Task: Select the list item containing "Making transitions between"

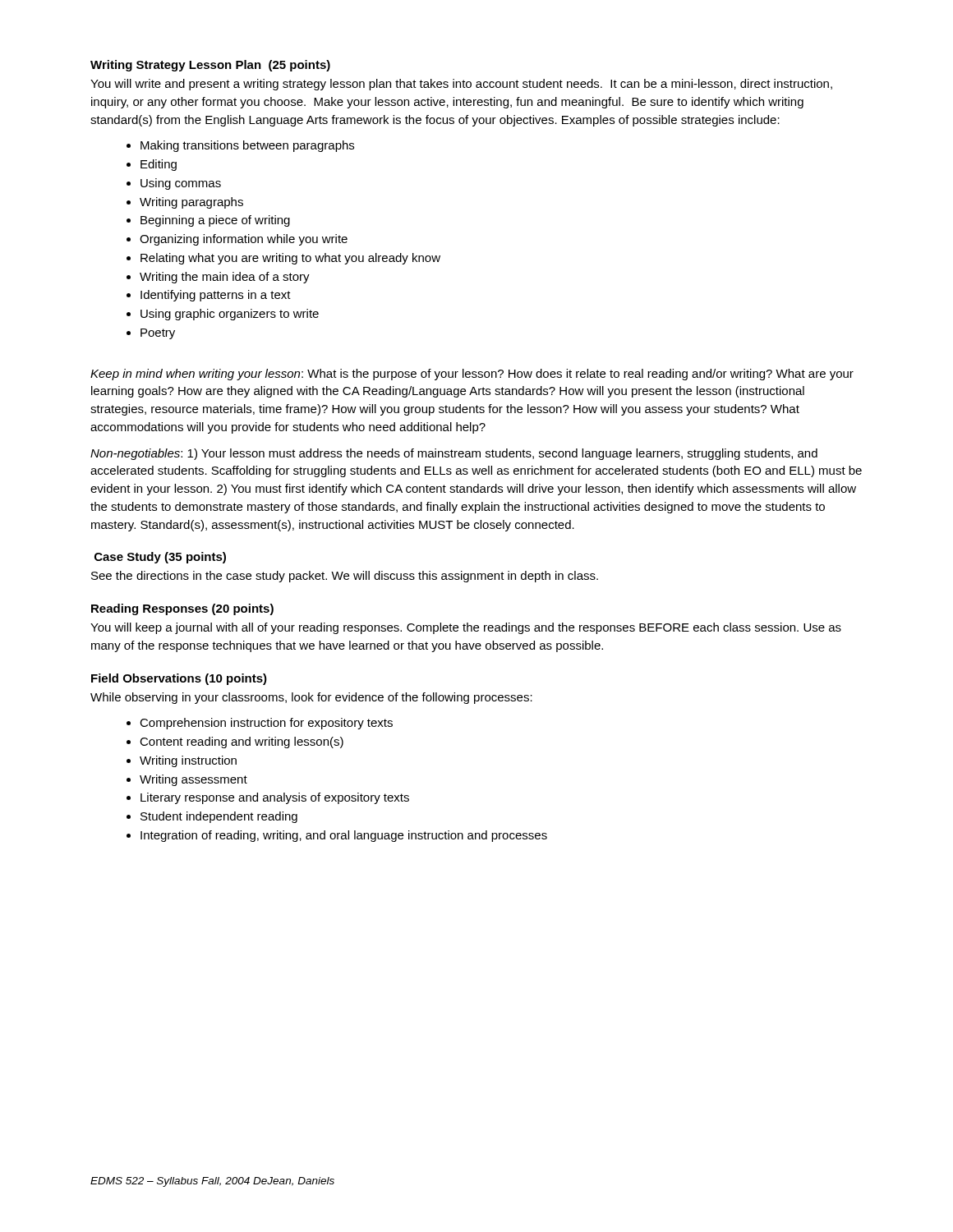Action: 247,145
